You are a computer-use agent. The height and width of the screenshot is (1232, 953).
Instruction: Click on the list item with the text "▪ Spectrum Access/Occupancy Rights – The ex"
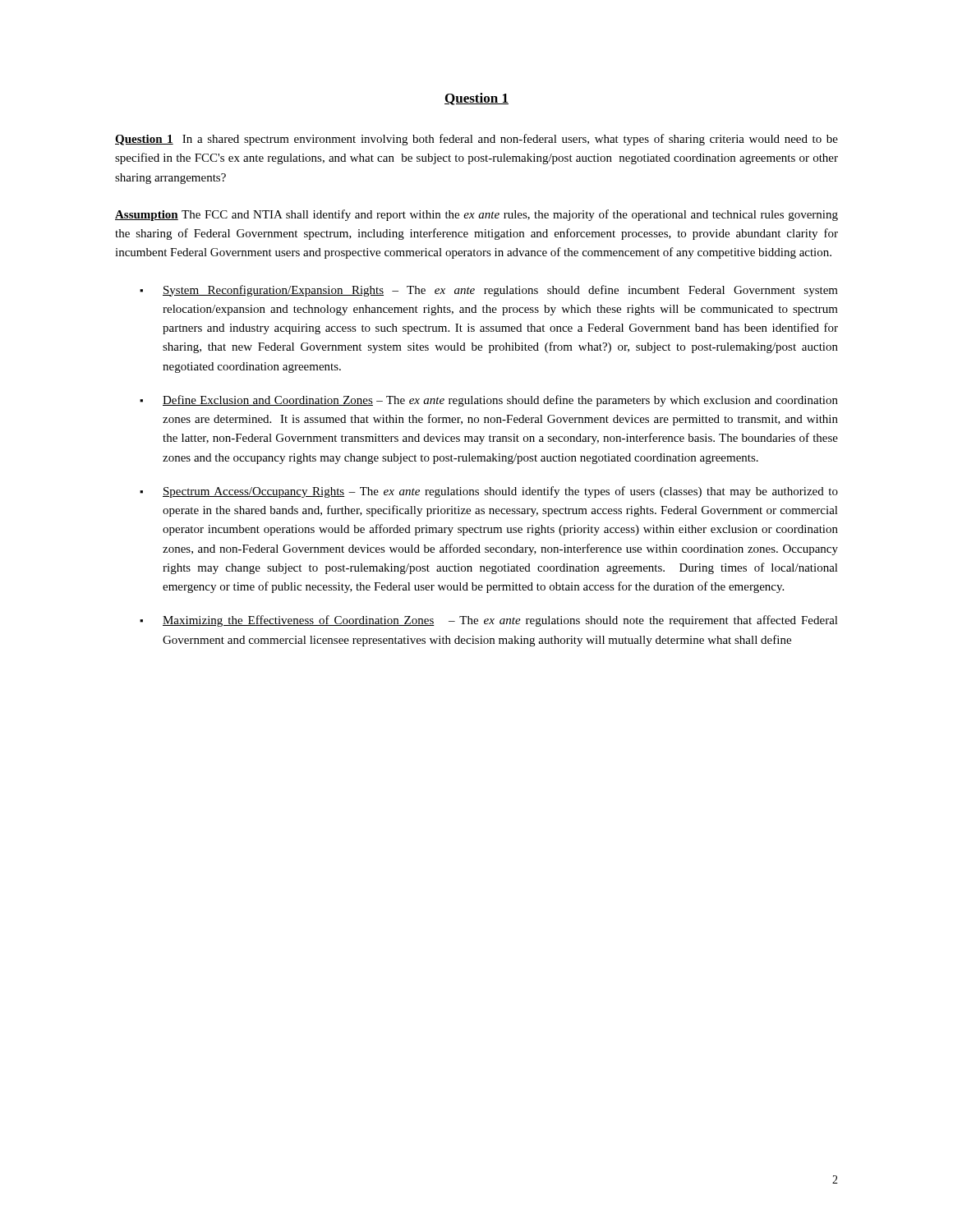[489, 539]
